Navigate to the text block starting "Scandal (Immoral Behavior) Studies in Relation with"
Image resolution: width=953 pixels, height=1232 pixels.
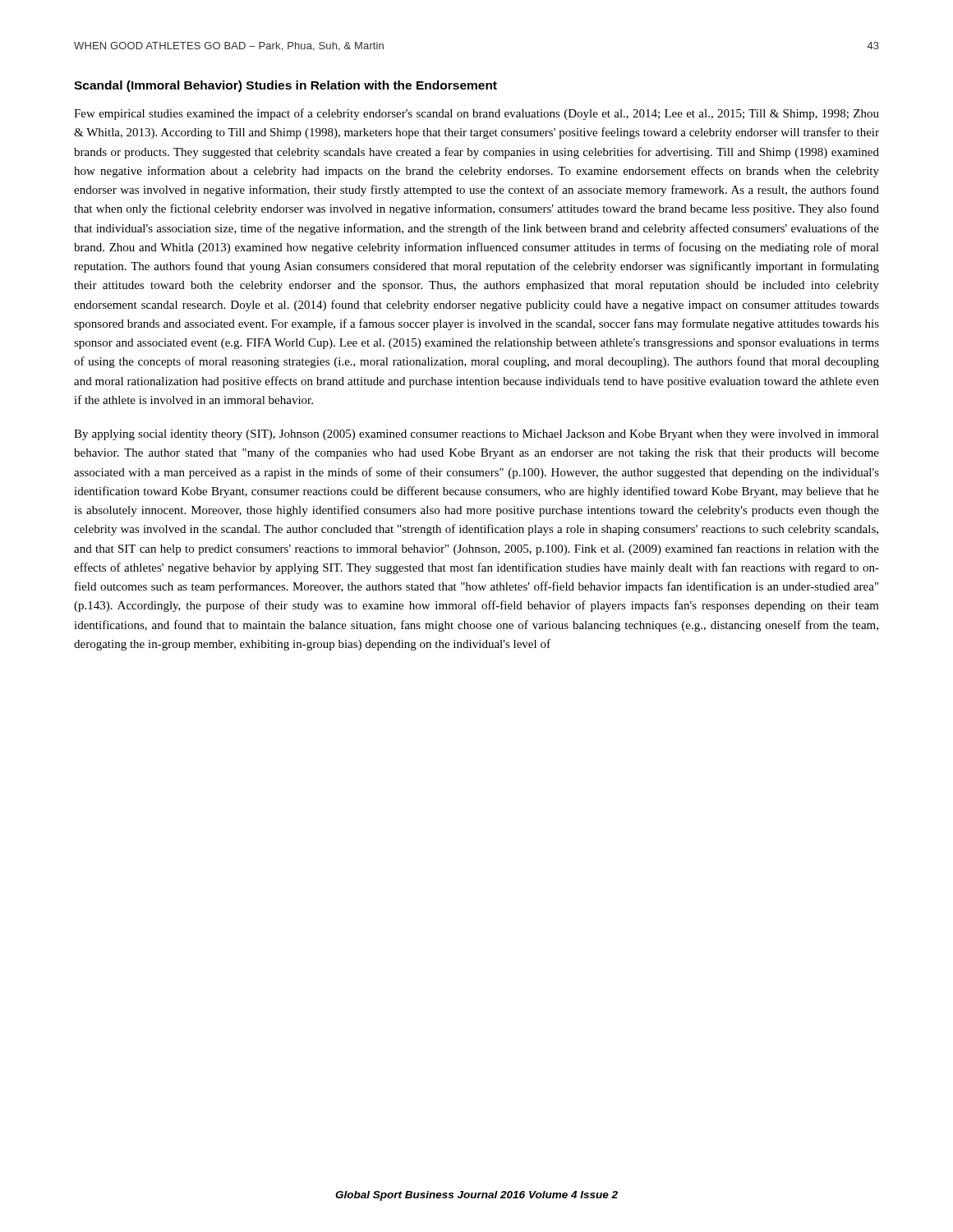pos(286,85)
